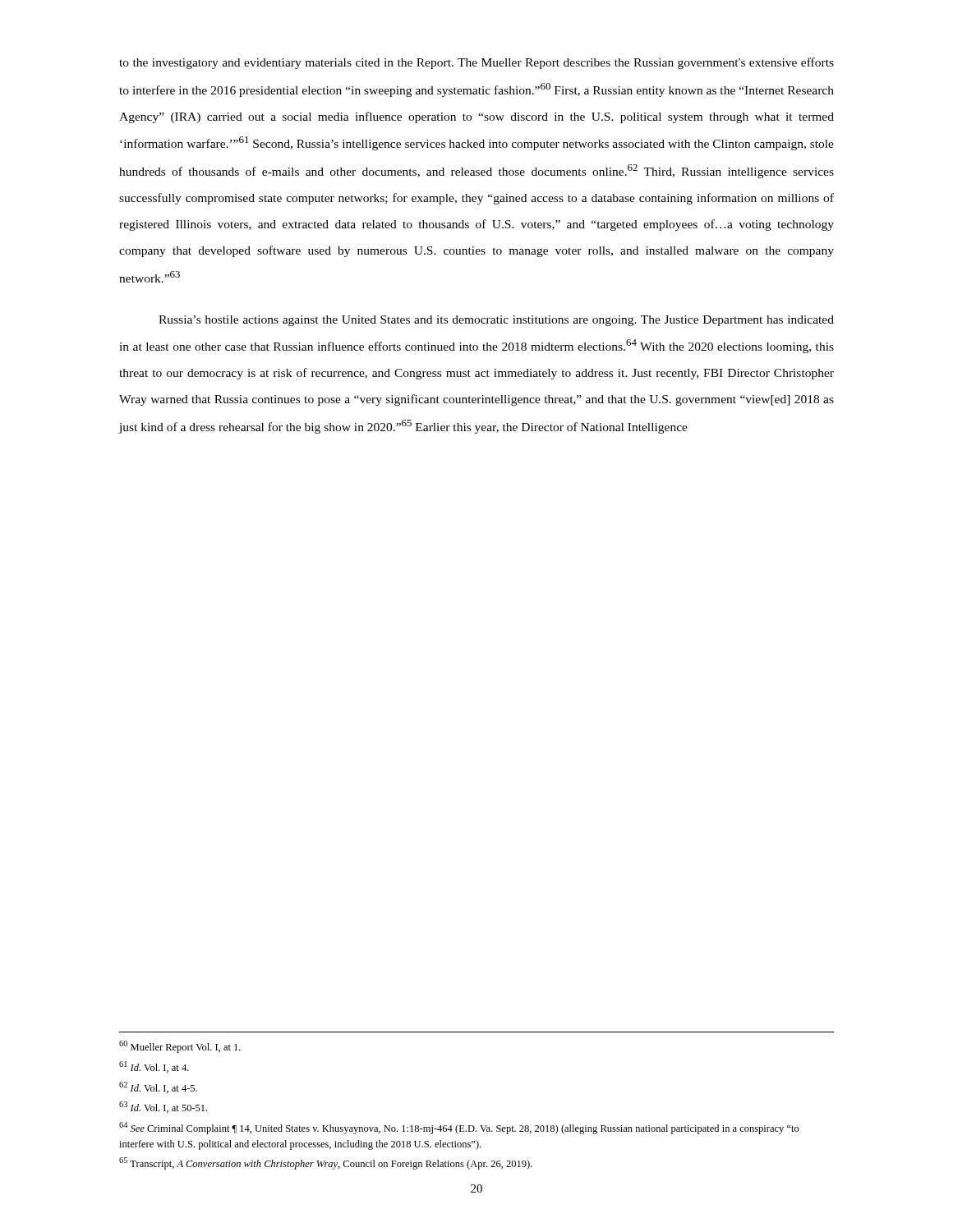Find the footnote containing "65 Transcript, A"

(x=476, y=1164)
